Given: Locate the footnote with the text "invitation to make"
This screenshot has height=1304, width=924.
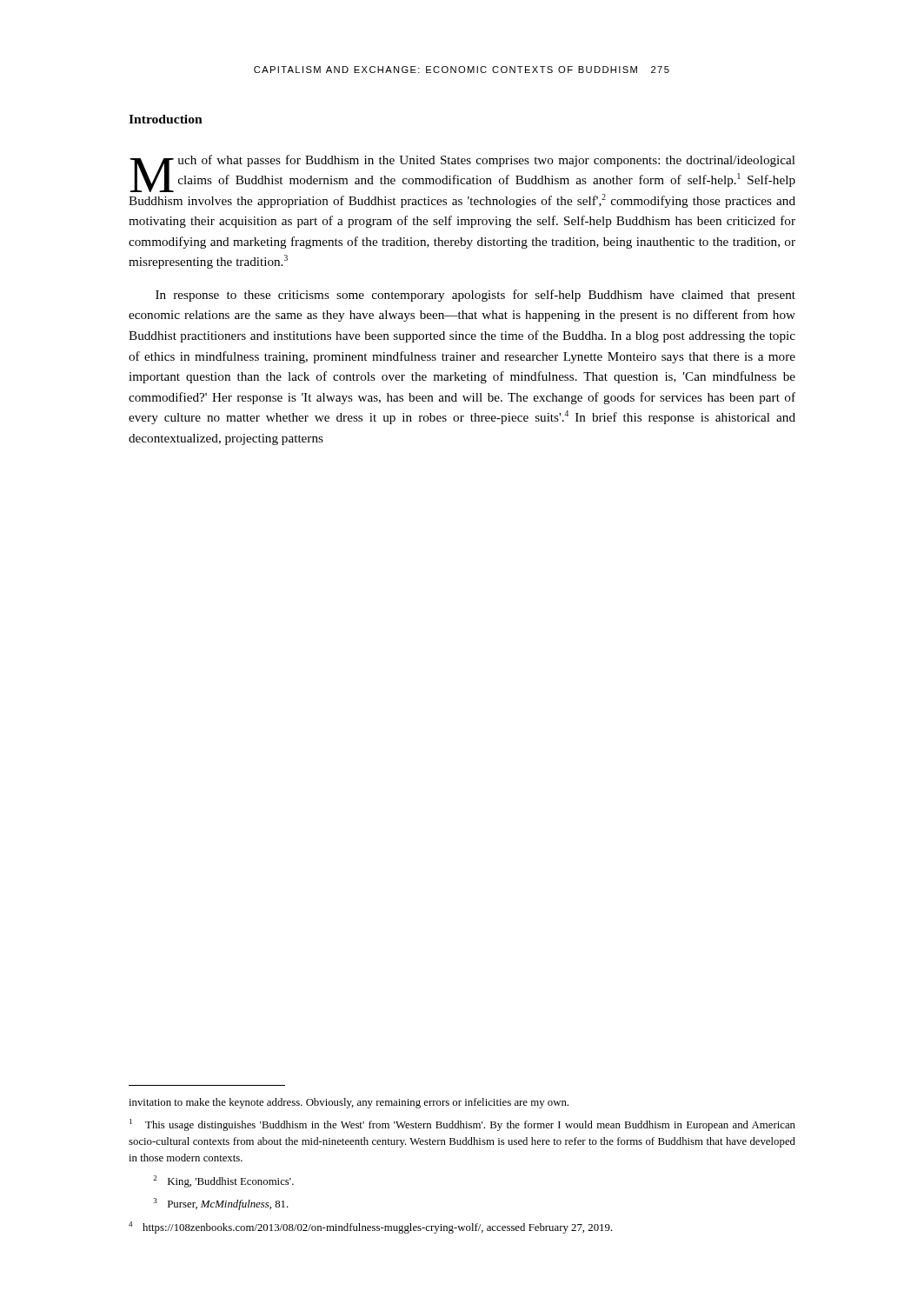Looking at the screenshot, I should point(349,1102).
